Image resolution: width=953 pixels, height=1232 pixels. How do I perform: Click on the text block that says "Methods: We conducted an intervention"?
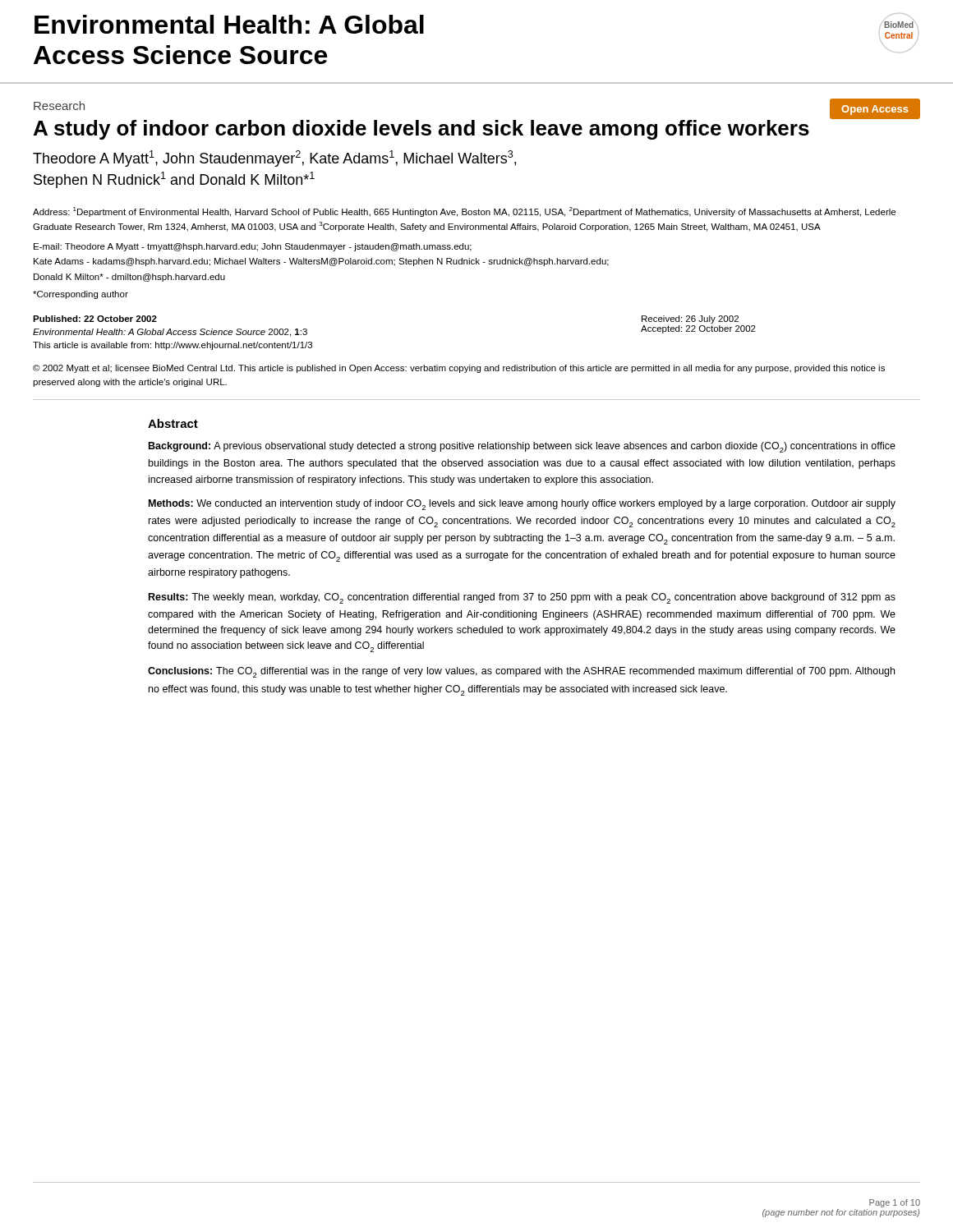pyautogui.click(x=522, y=538)
